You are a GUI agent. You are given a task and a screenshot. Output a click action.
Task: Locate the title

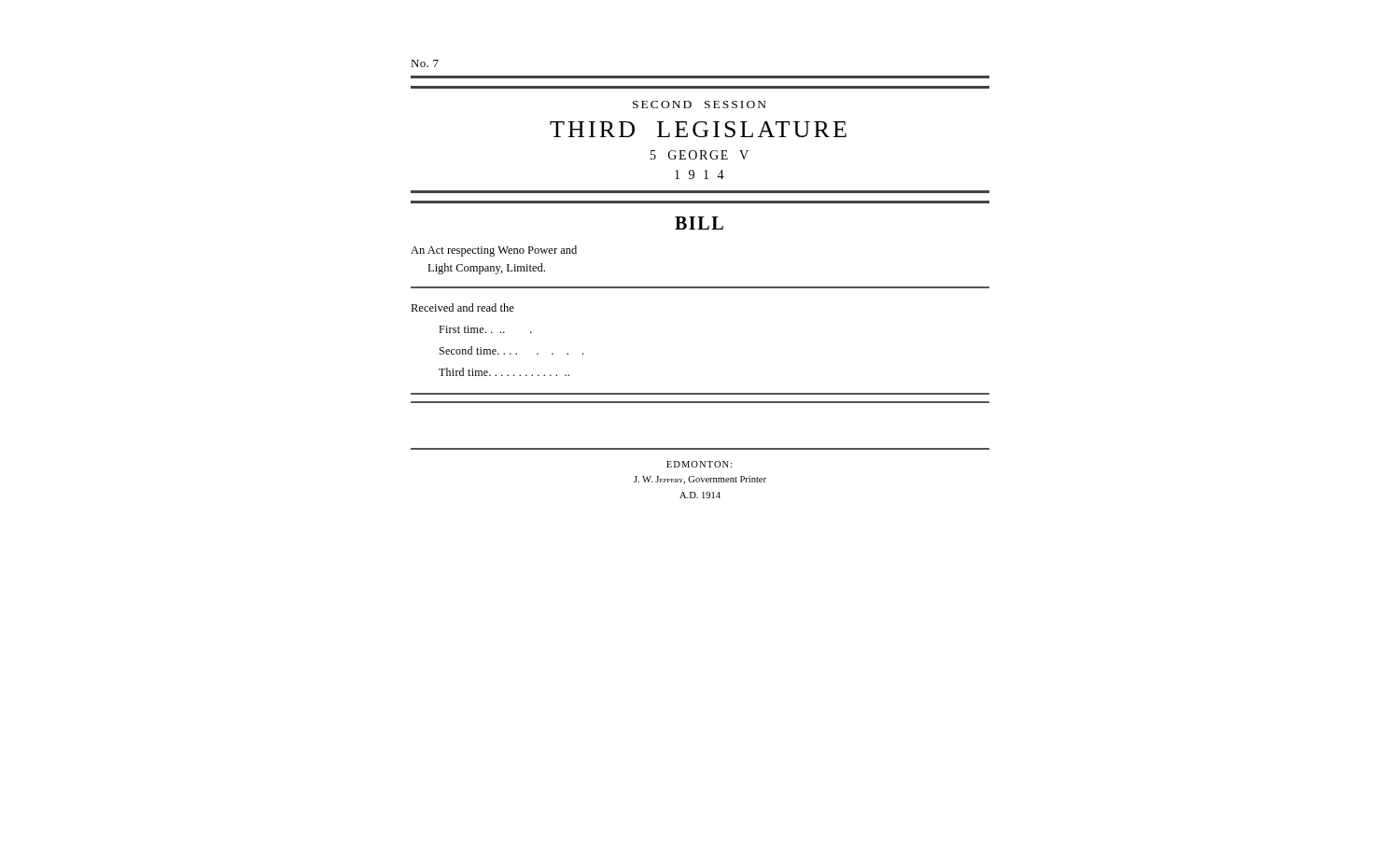click(x=700, y=140)
